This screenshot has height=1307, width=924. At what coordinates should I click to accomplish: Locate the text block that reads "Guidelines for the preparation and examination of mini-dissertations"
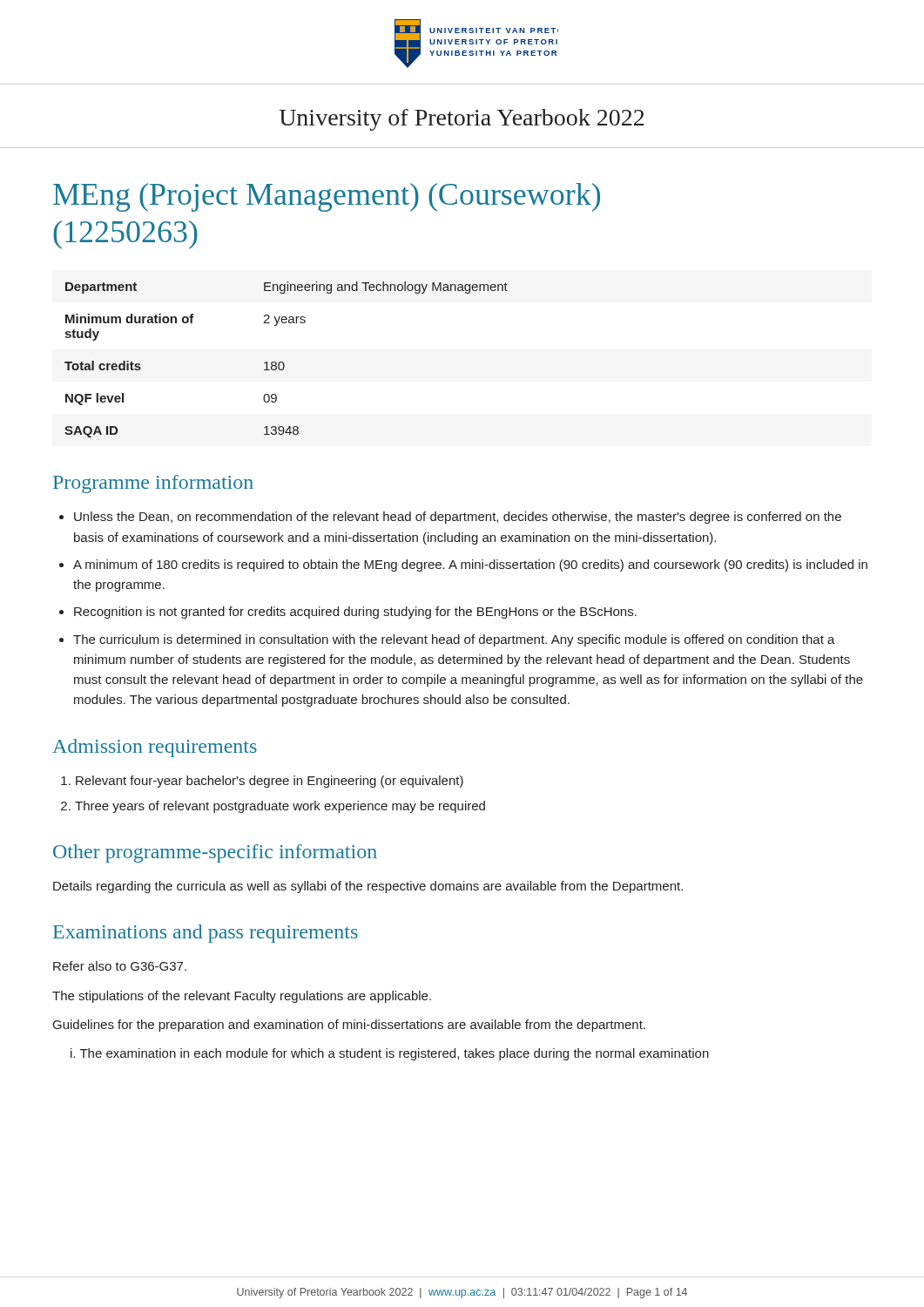[462, 1024]
